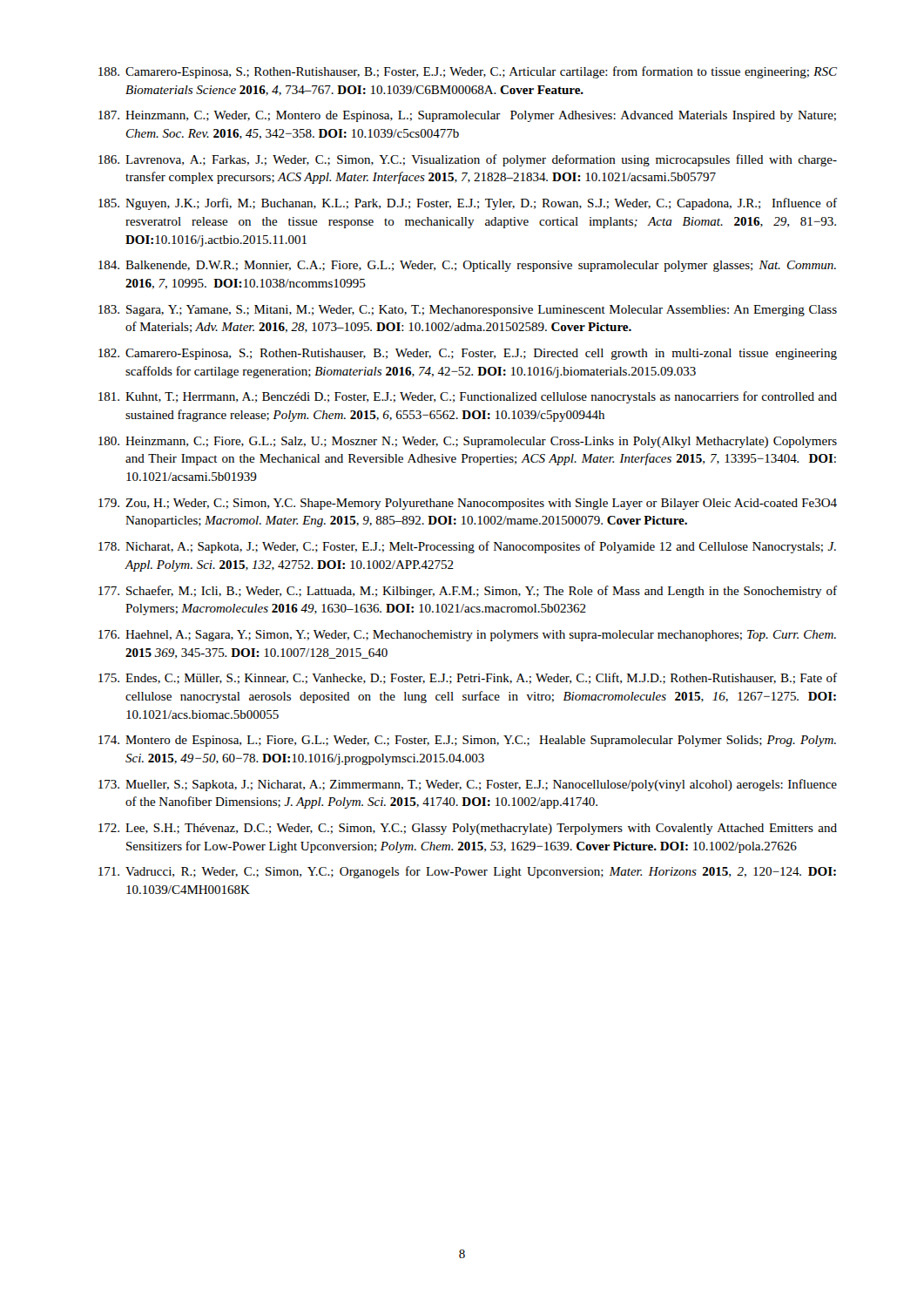This screenshot has height=1307, width=924.
Task: Find the region starting "179. Zou, H.; Weder, C.; Simon, Y.C. Shape-Memory"
Action: pyautogui.click(x=462, y=512)
